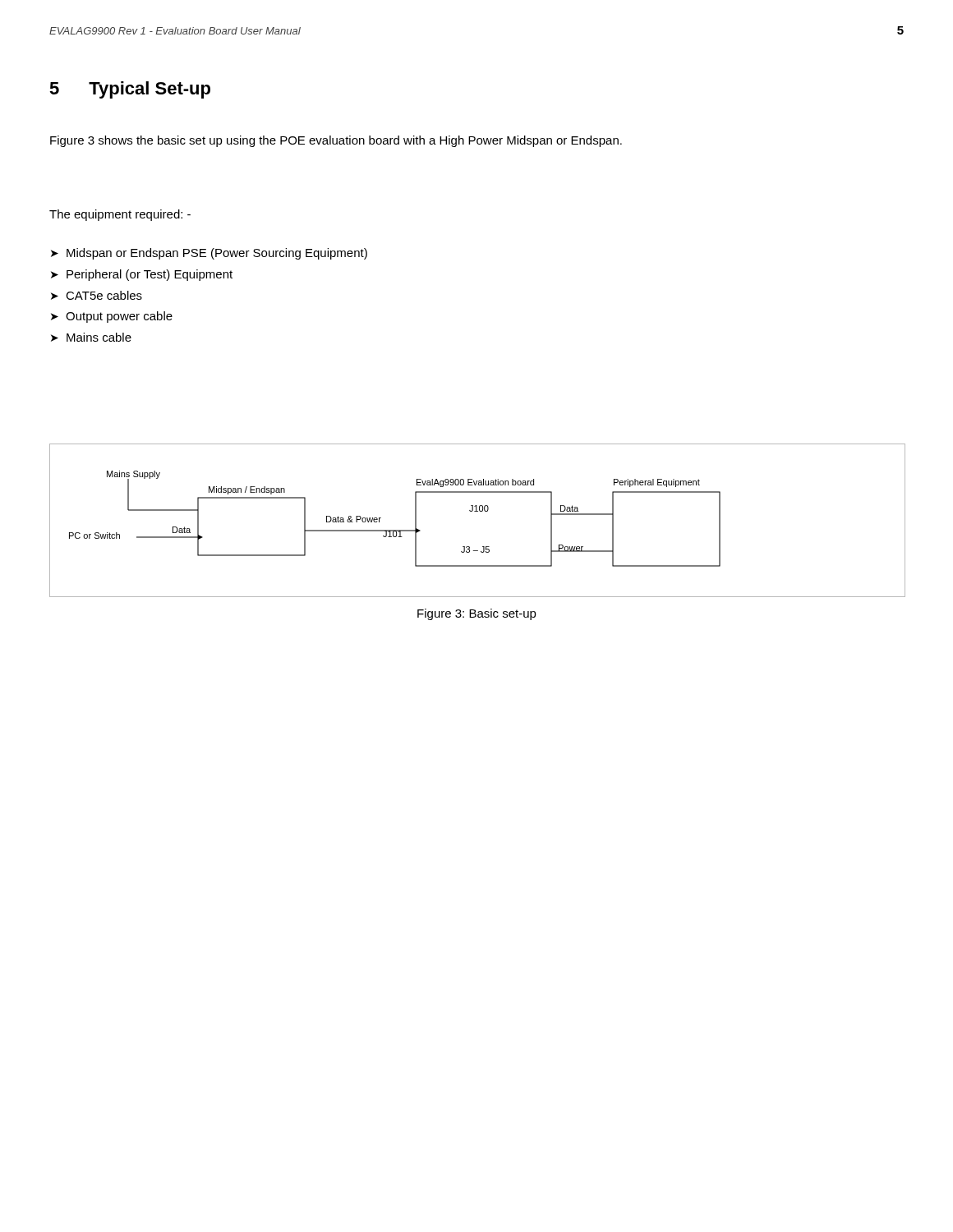
Task: Select the text block starting "➤ Peripheral (or Test) Equipment"
Action: pos(141,274)
